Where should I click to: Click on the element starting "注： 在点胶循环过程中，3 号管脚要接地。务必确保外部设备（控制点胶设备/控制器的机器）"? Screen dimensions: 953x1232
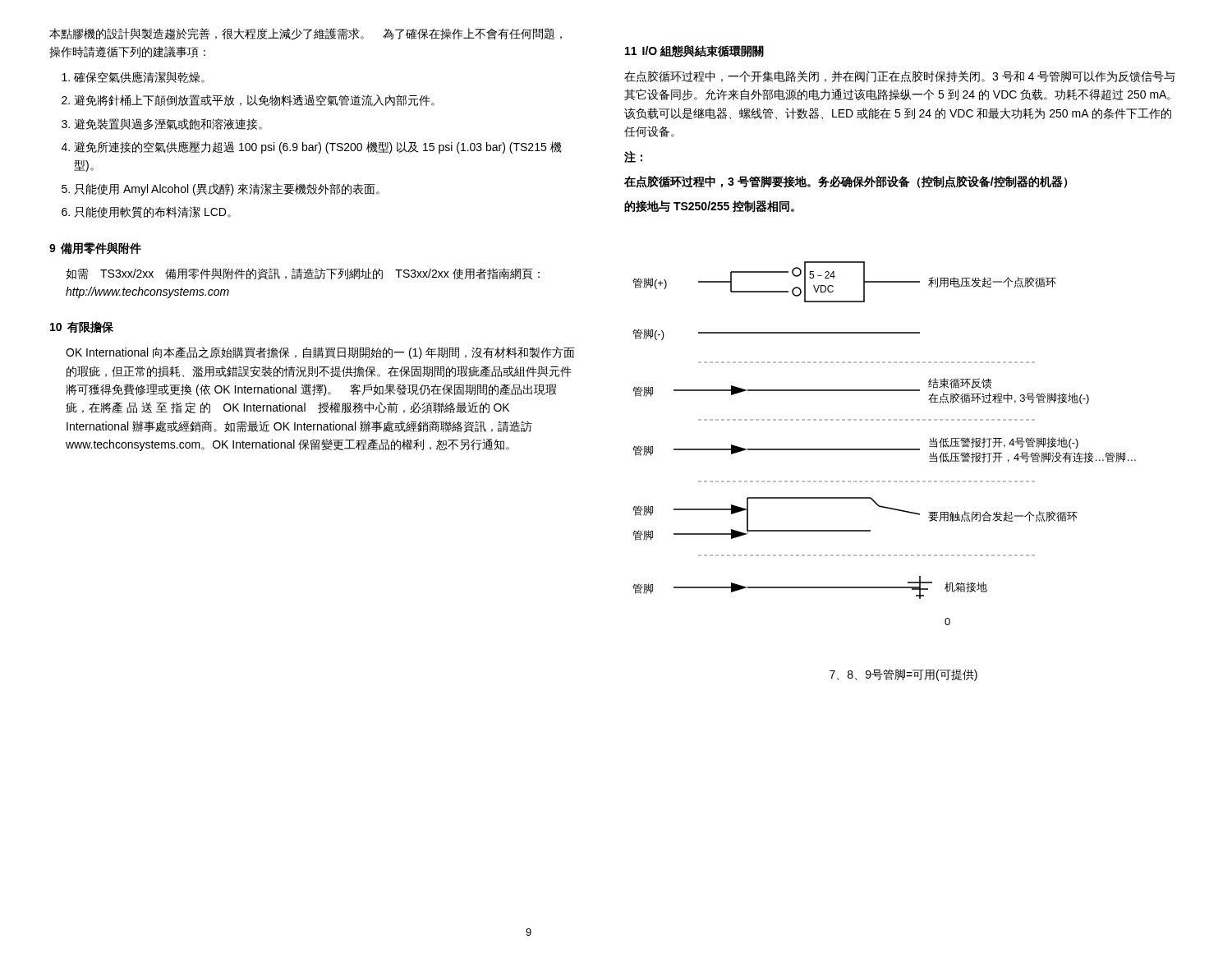(903, 182)
